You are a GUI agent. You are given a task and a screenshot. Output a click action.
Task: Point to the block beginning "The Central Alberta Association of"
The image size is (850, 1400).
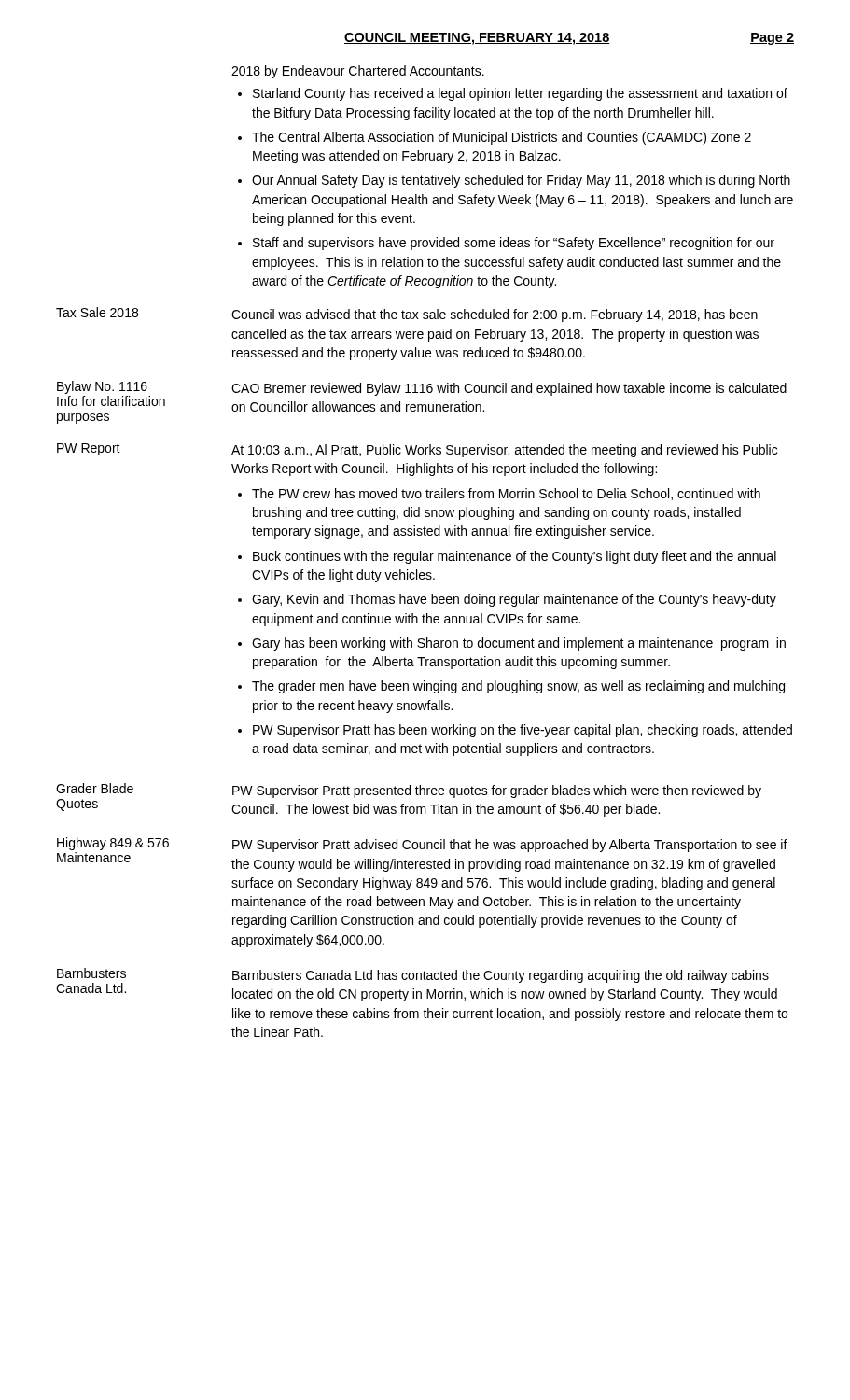point(502,147)
